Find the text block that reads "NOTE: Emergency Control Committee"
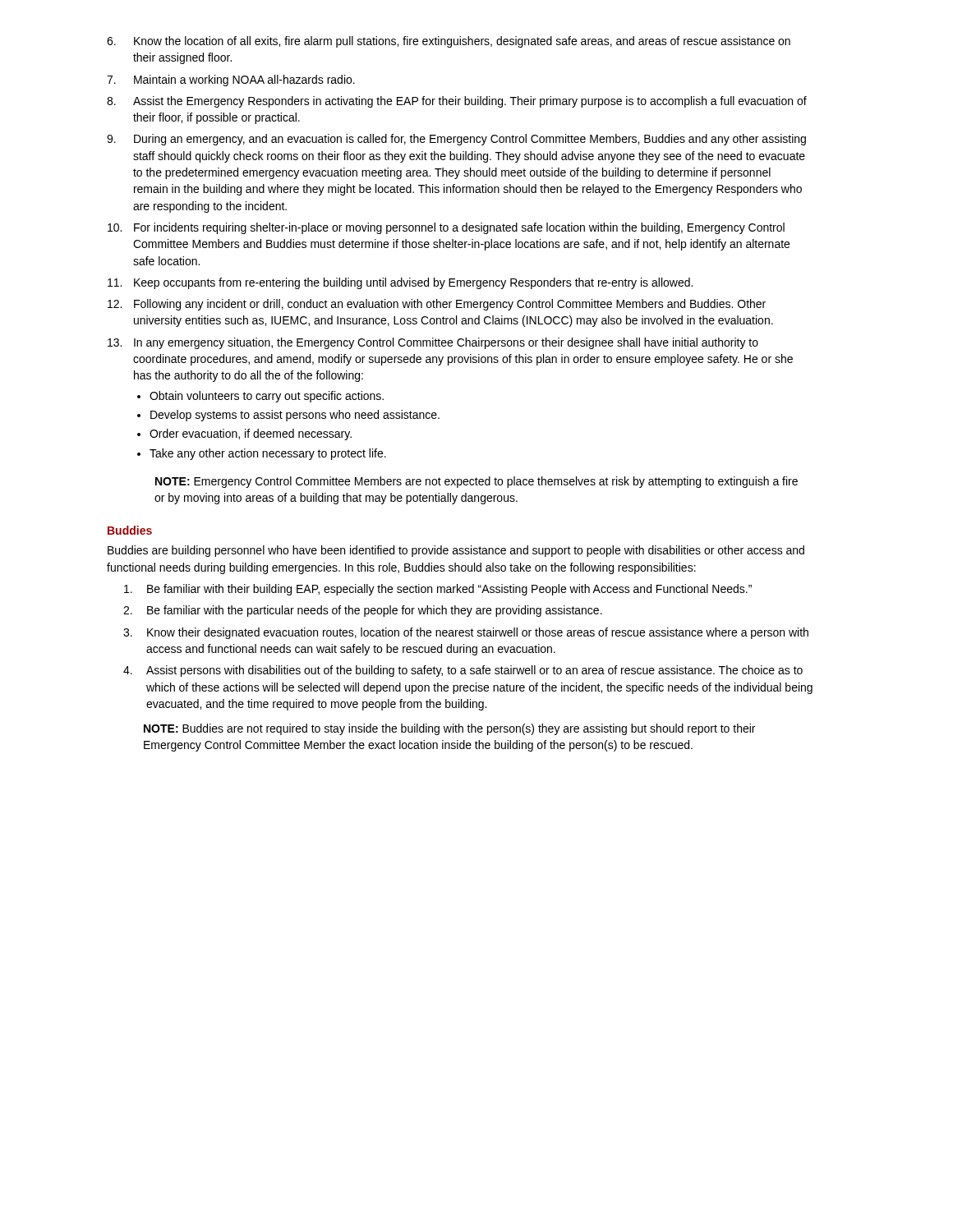 [x=476, y=489]
